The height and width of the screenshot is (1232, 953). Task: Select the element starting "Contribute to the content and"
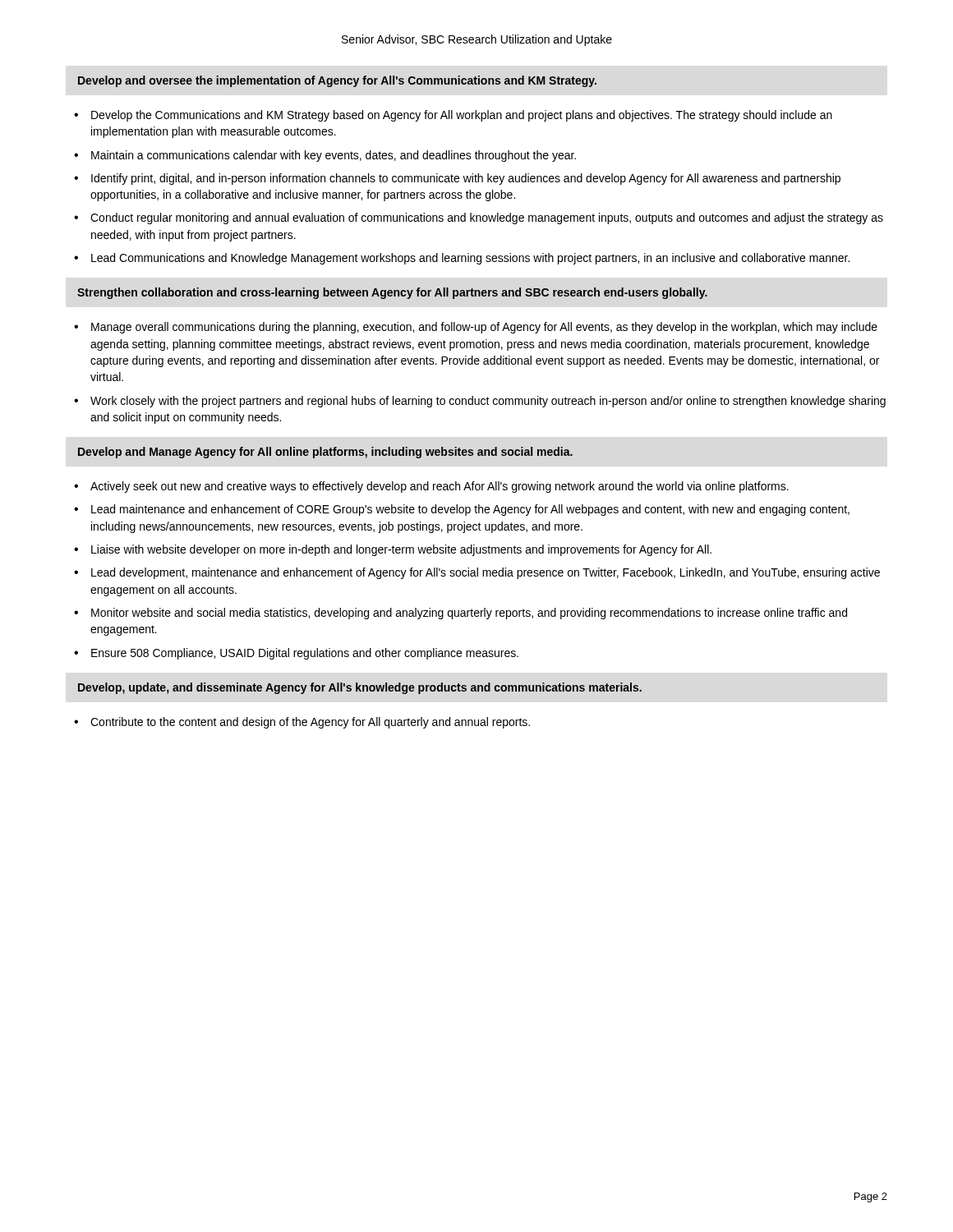pos(311,722)
